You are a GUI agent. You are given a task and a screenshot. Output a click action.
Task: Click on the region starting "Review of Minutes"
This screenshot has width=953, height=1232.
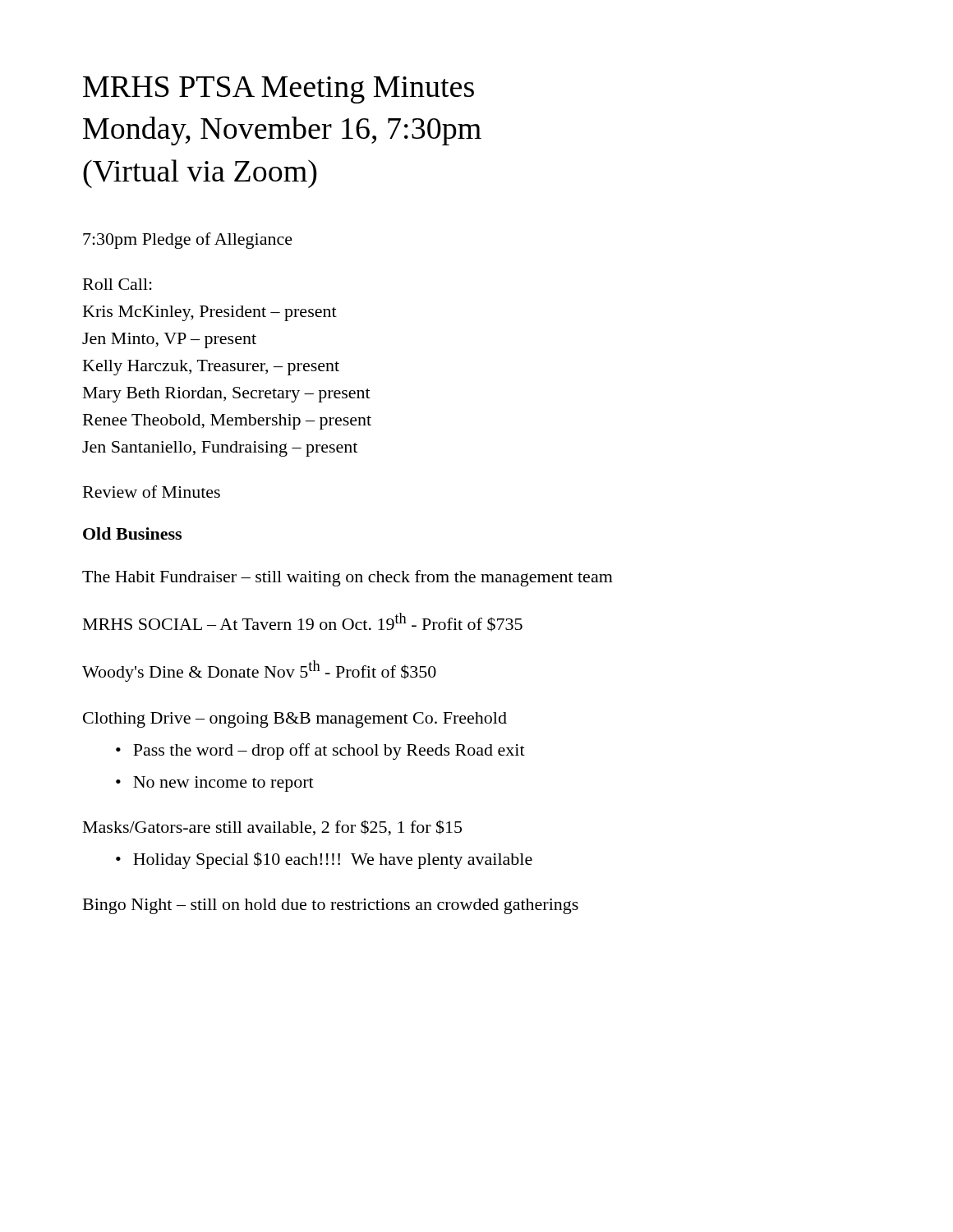pos(151,492)
